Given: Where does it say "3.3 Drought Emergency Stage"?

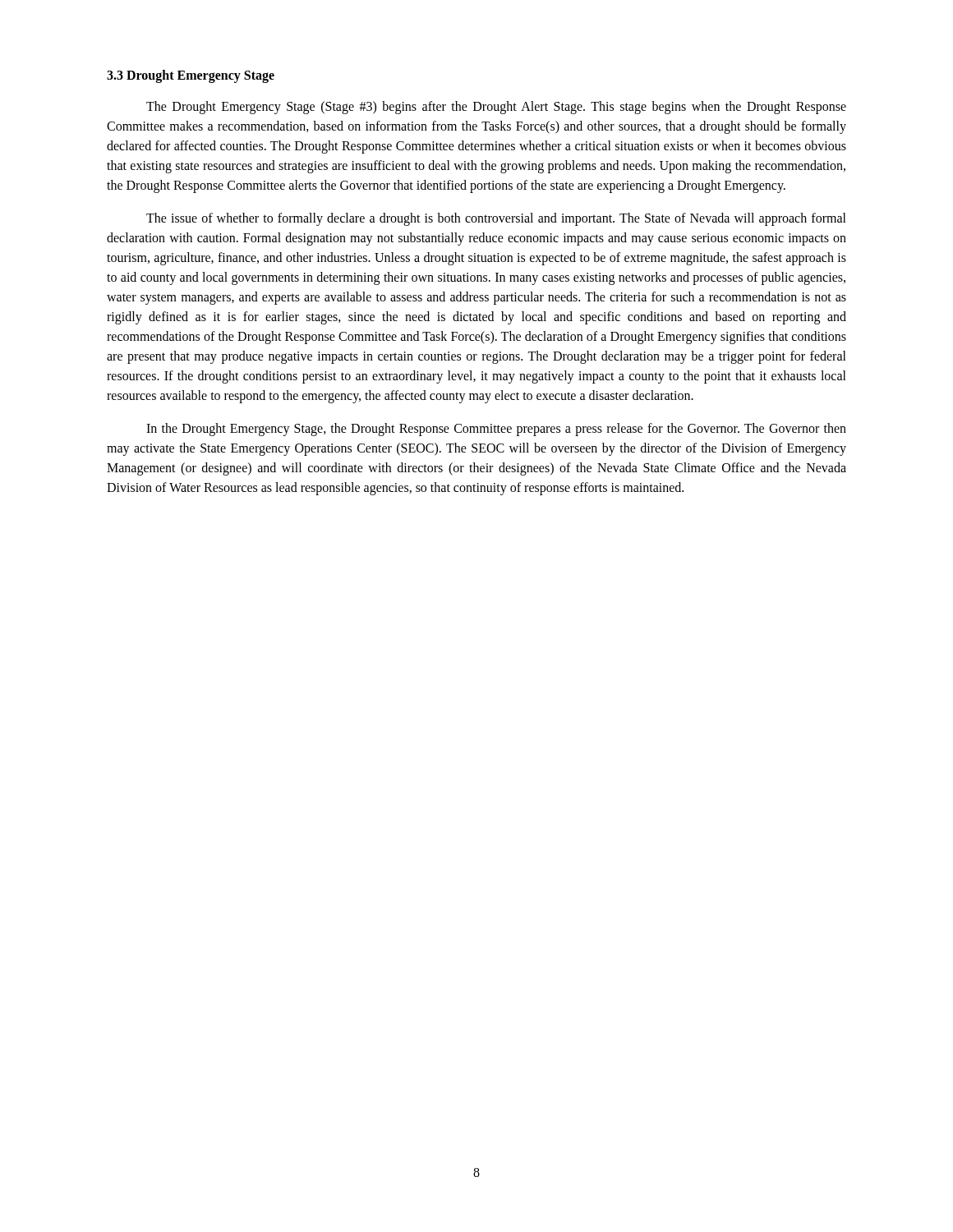Looking at the screenshot, I should coord(191,75).
